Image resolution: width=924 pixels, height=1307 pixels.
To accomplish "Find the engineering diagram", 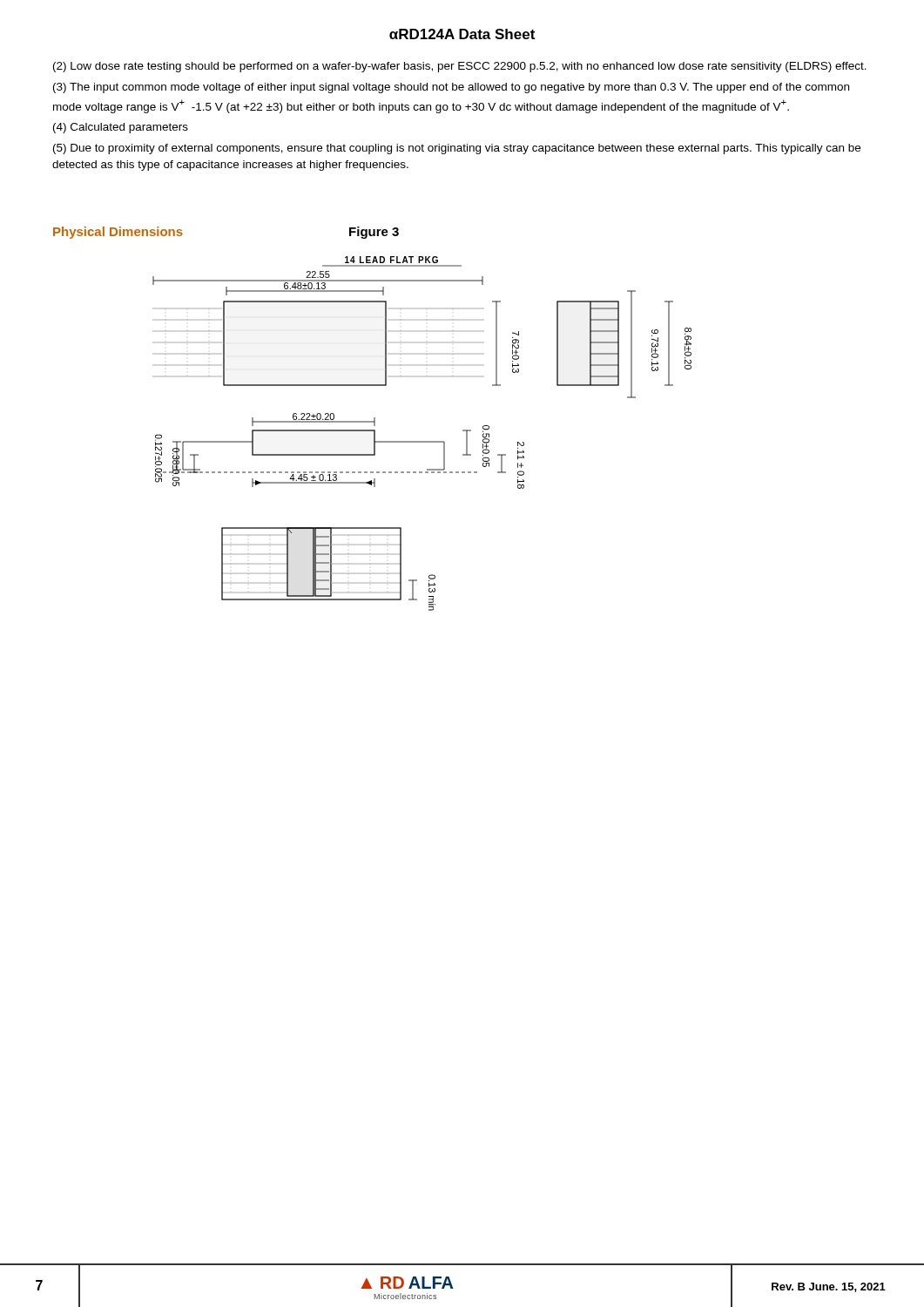I will (x=453, y=496).
